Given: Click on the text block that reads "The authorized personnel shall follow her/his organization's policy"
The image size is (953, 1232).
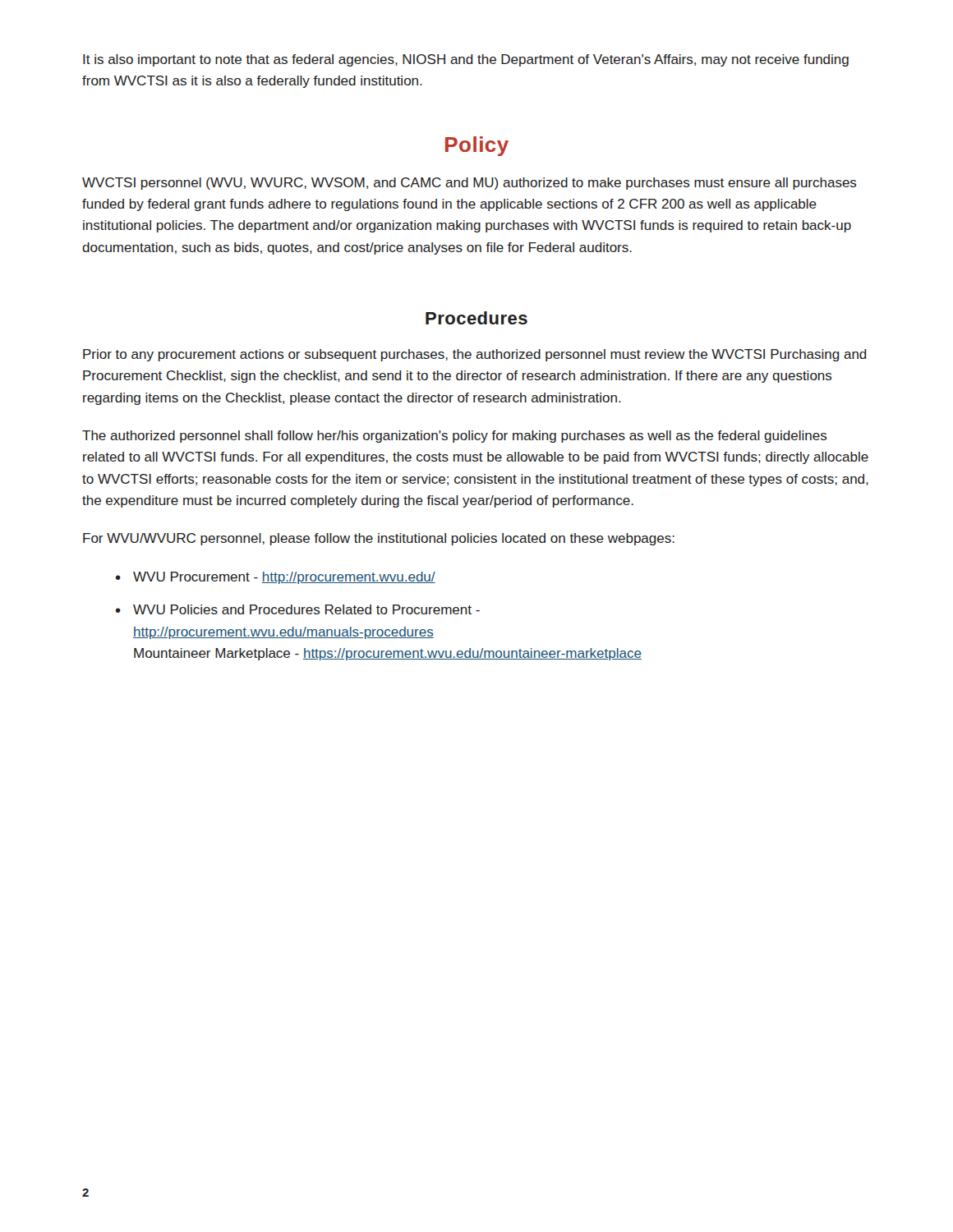Looking at the screenshot, I should (x=476, y=468).
